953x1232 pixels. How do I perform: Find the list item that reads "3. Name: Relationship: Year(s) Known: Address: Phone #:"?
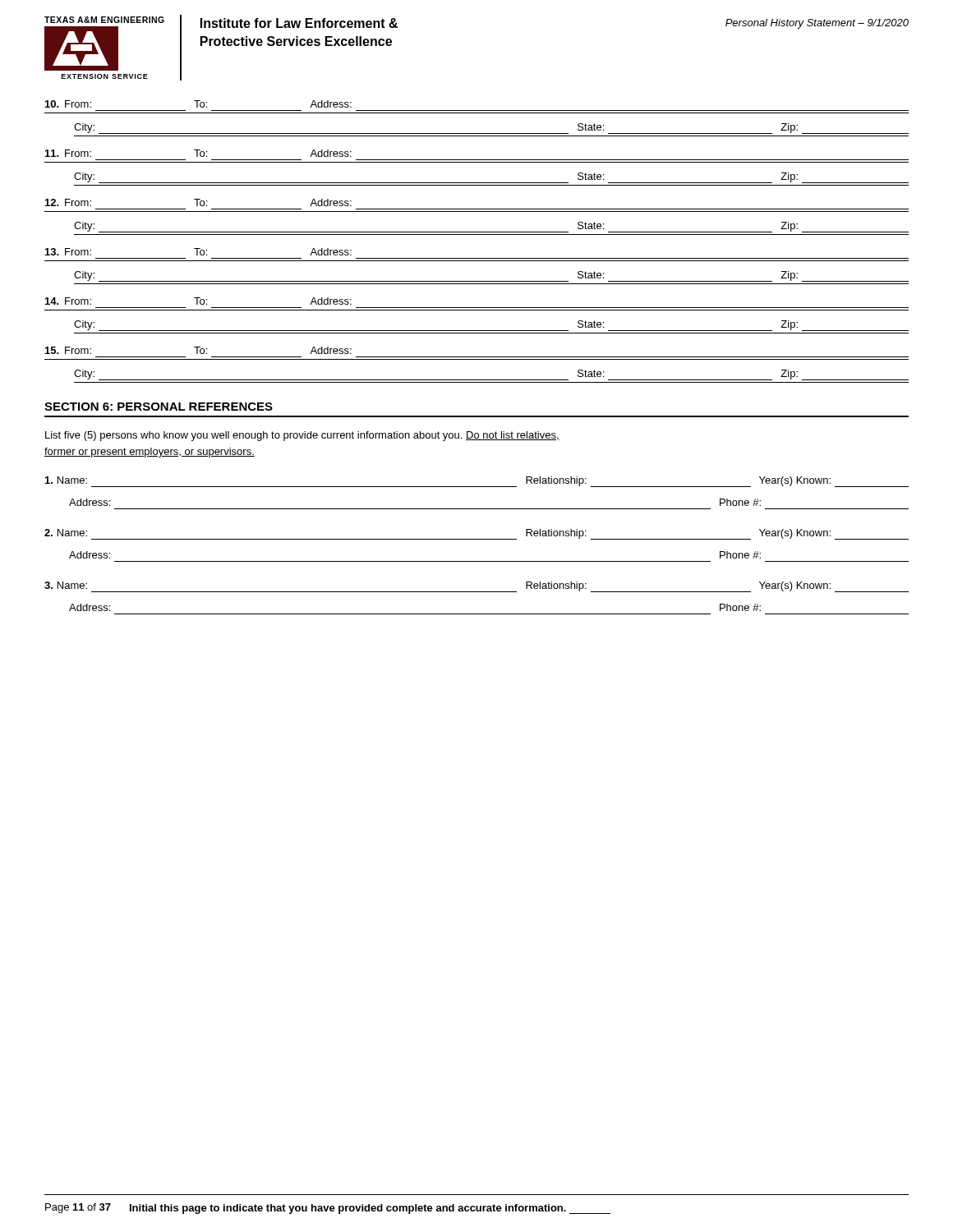[476, 596]
